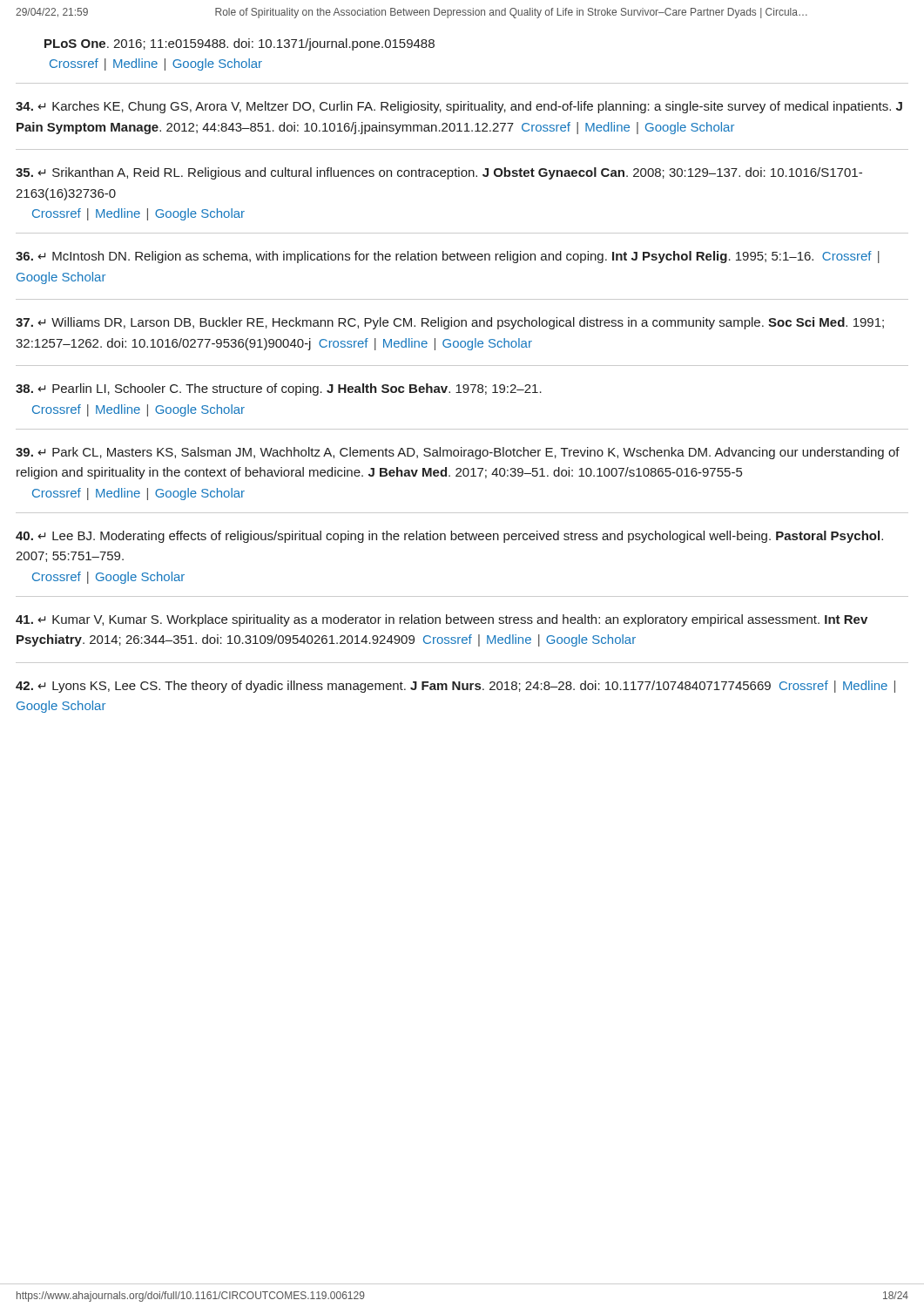This screenshot has height=1307, width=924.
Task: Find the list item that says "40. ↵ Lee BJ."
Action: (450, 545)
